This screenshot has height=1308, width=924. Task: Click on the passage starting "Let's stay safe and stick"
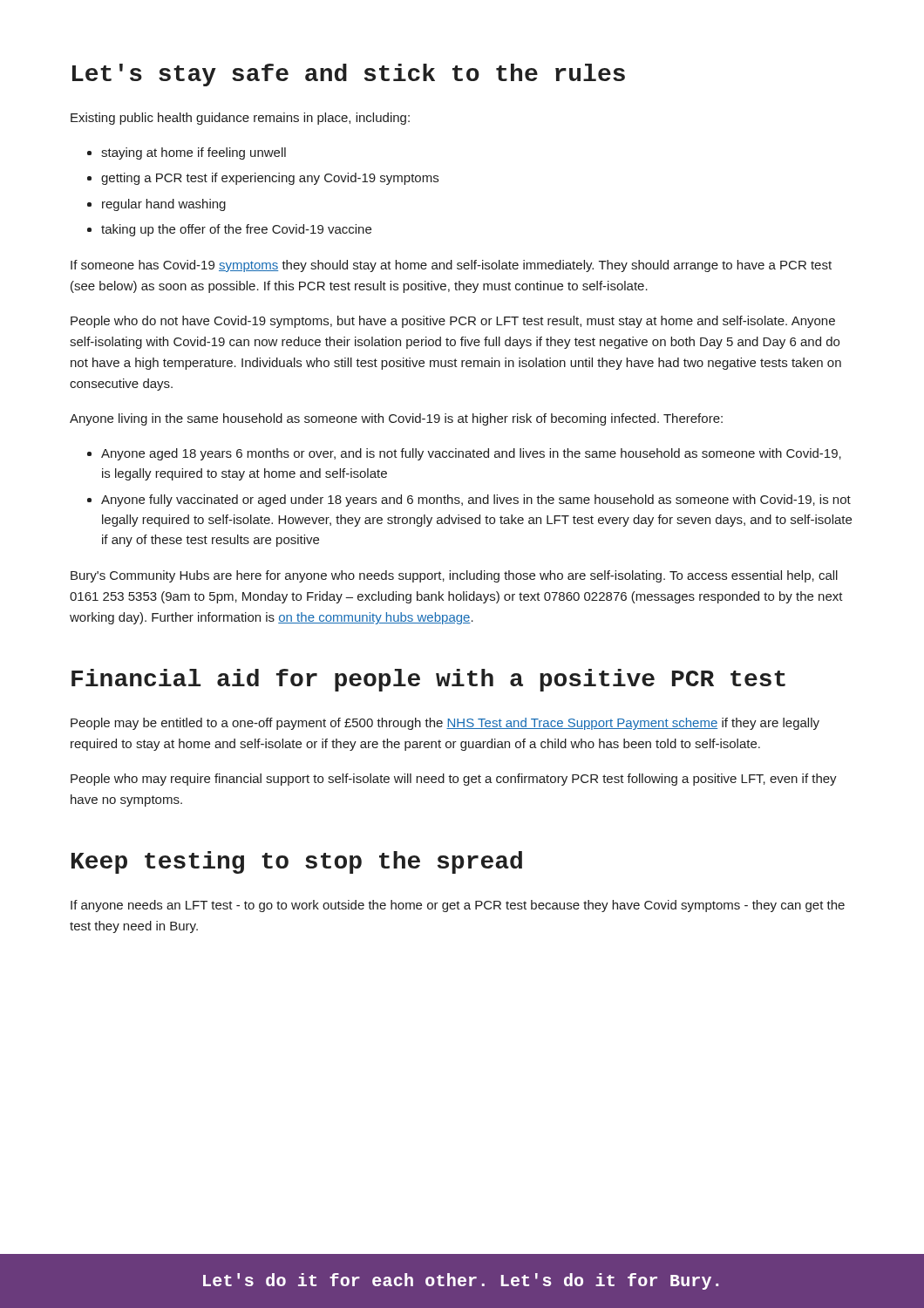pyautogui.click(x=462, y=75)
